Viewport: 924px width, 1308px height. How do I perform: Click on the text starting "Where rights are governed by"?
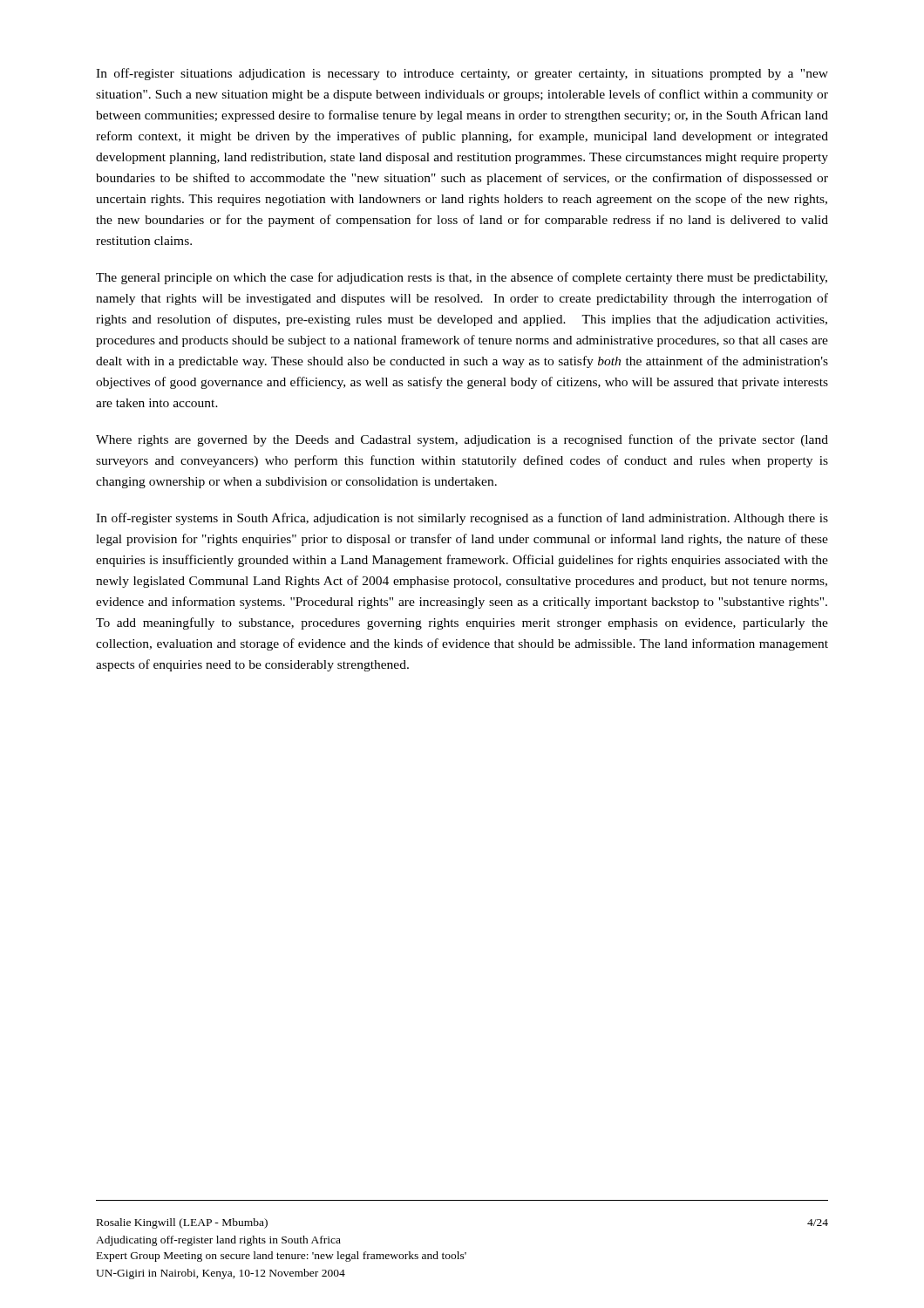462,460
